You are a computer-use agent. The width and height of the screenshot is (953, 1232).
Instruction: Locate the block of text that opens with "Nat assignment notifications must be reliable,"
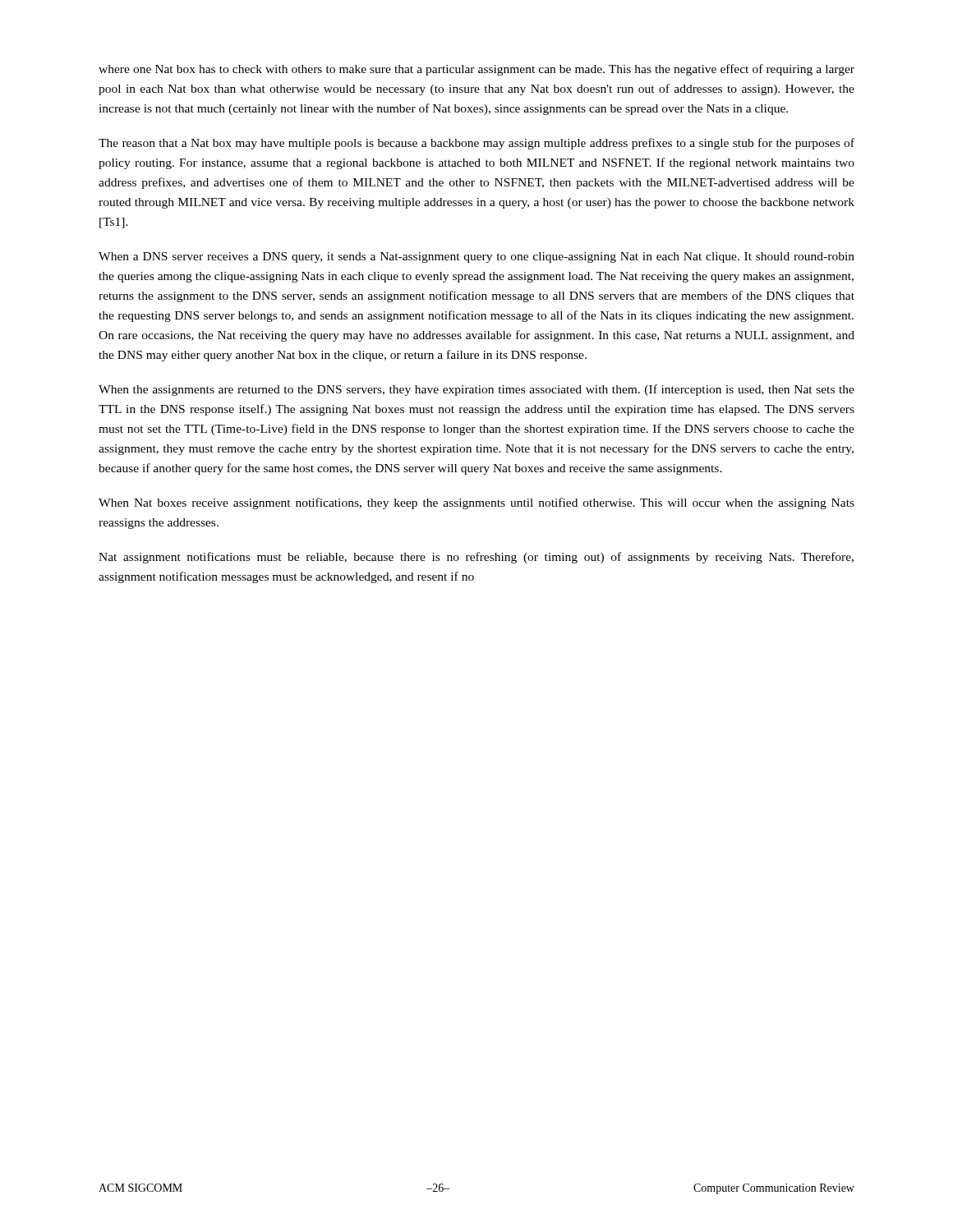click(x=476, y=567)
